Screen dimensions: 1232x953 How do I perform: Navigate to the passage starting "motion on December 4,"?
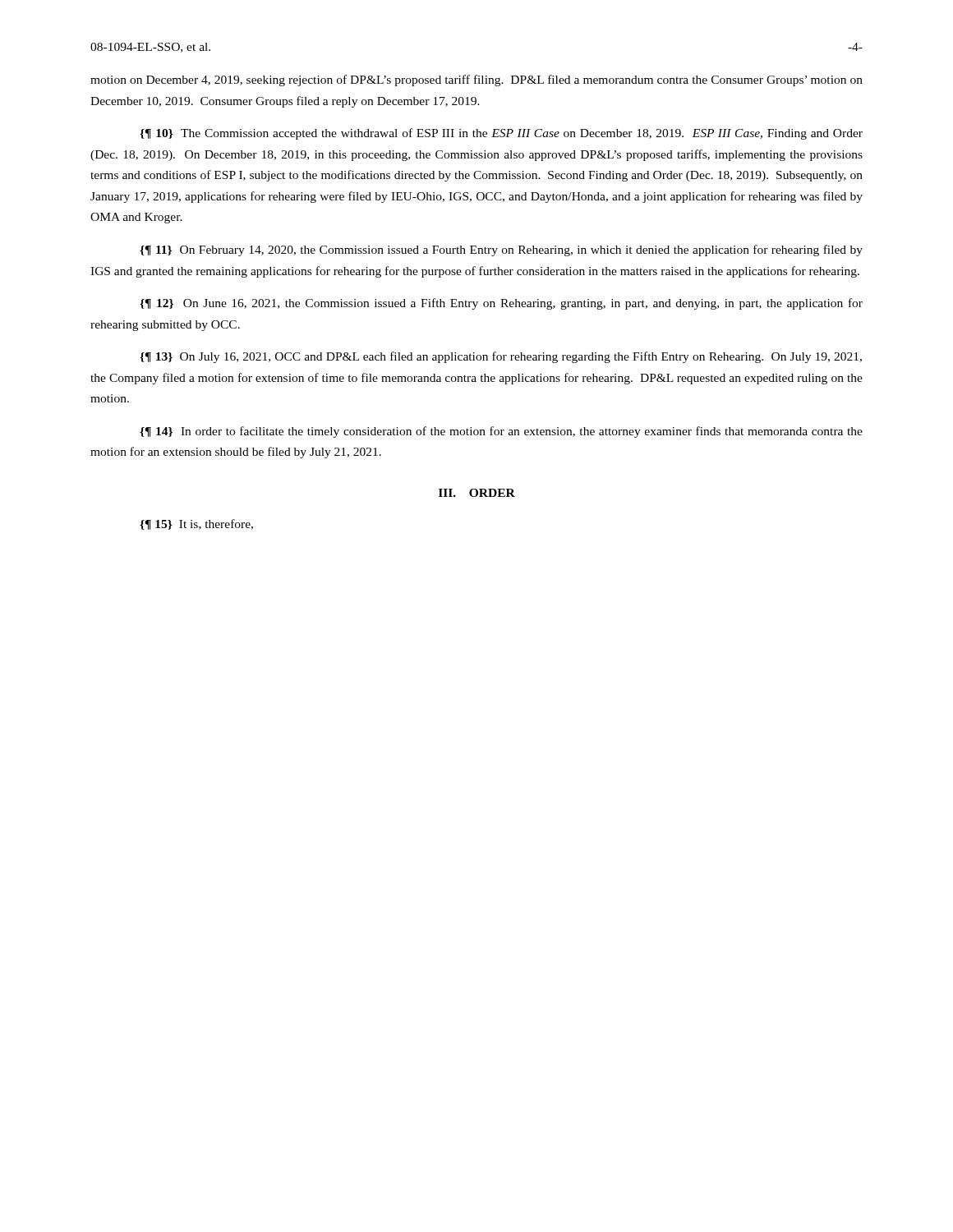point(476,90)
